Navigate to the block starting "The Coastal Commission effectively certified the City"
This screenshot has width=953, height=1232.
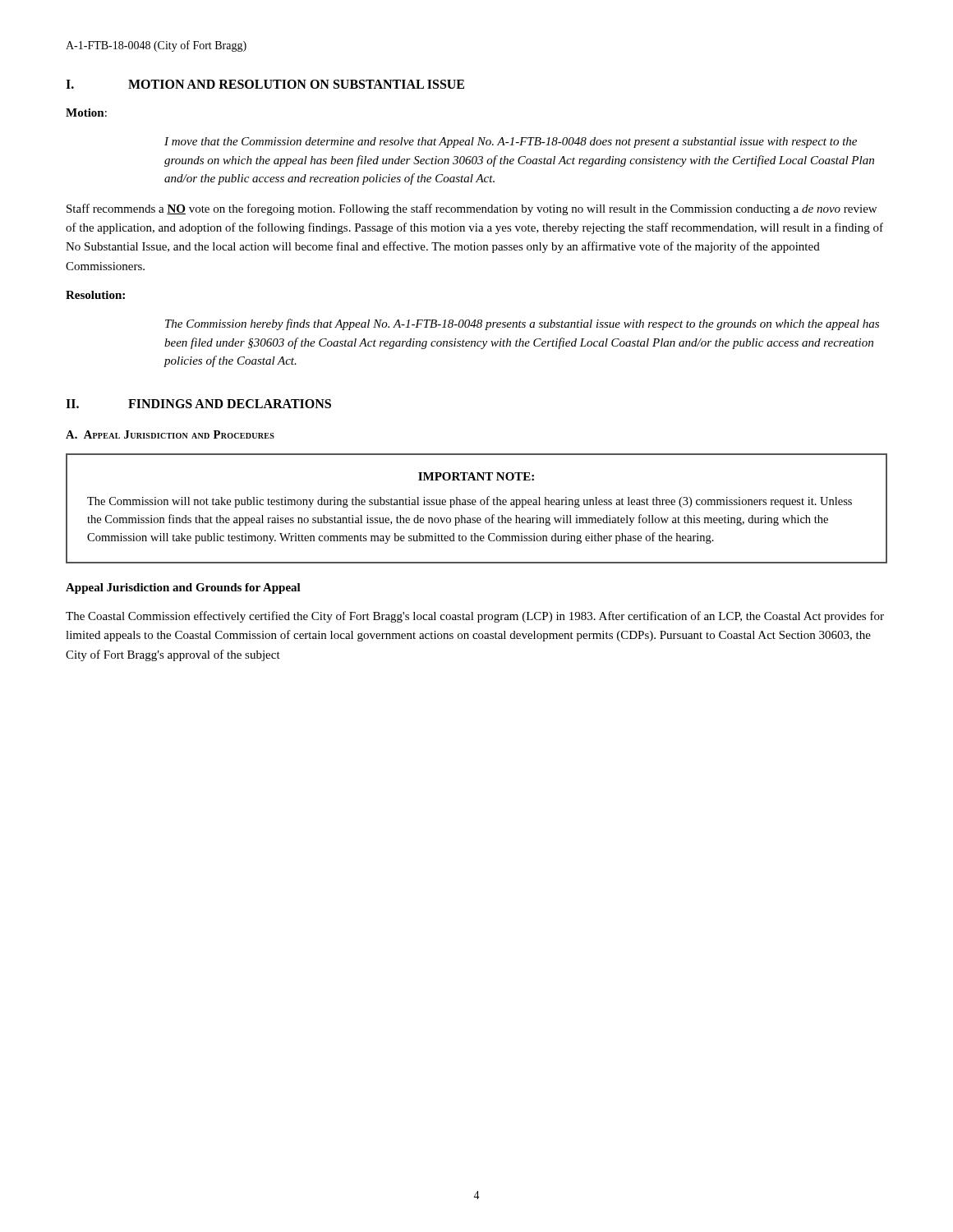[x=475, y=635]
